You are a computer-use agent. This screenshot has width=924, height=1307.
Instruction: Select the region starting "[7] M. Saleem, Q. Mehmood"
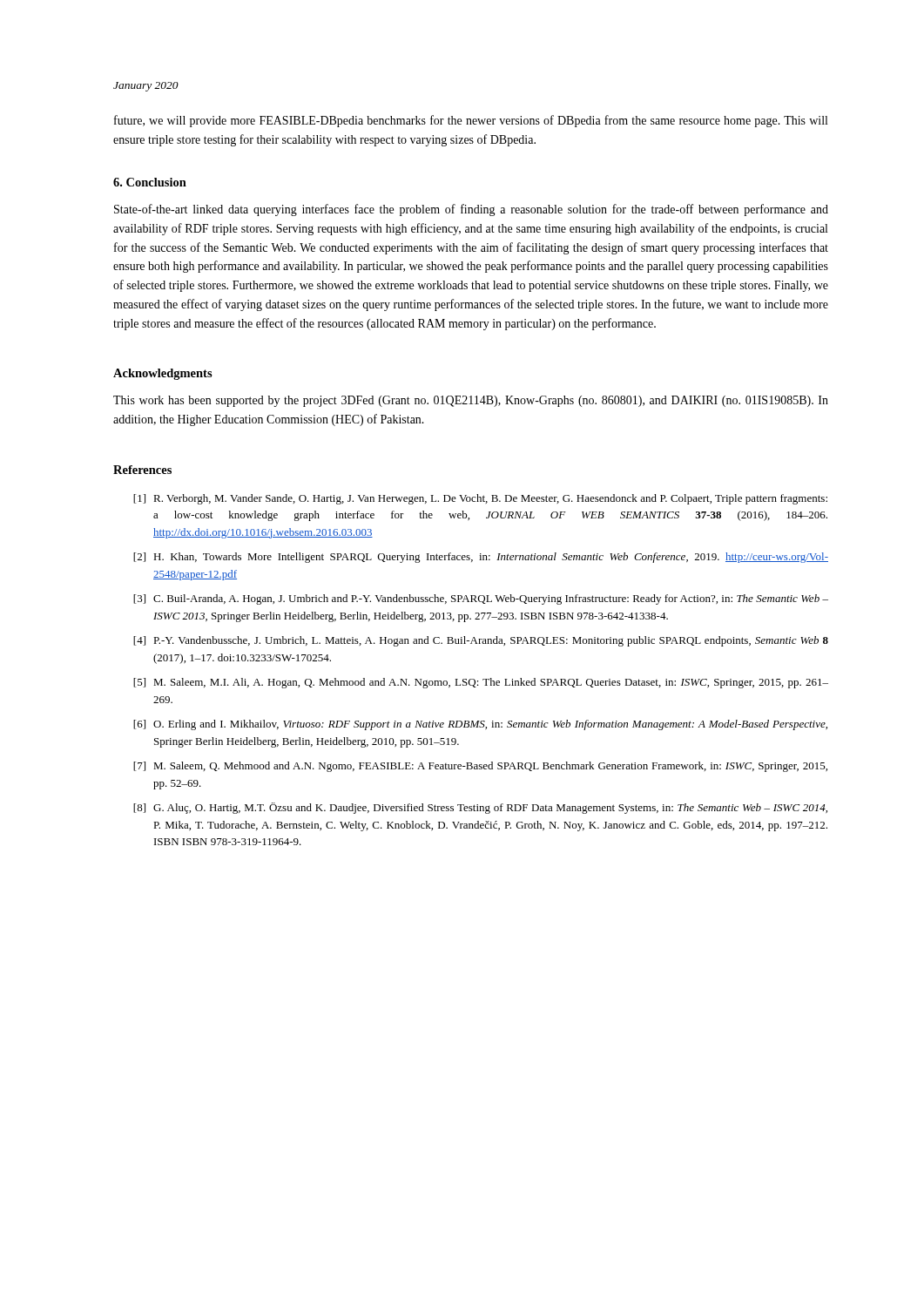click(471, 774)
